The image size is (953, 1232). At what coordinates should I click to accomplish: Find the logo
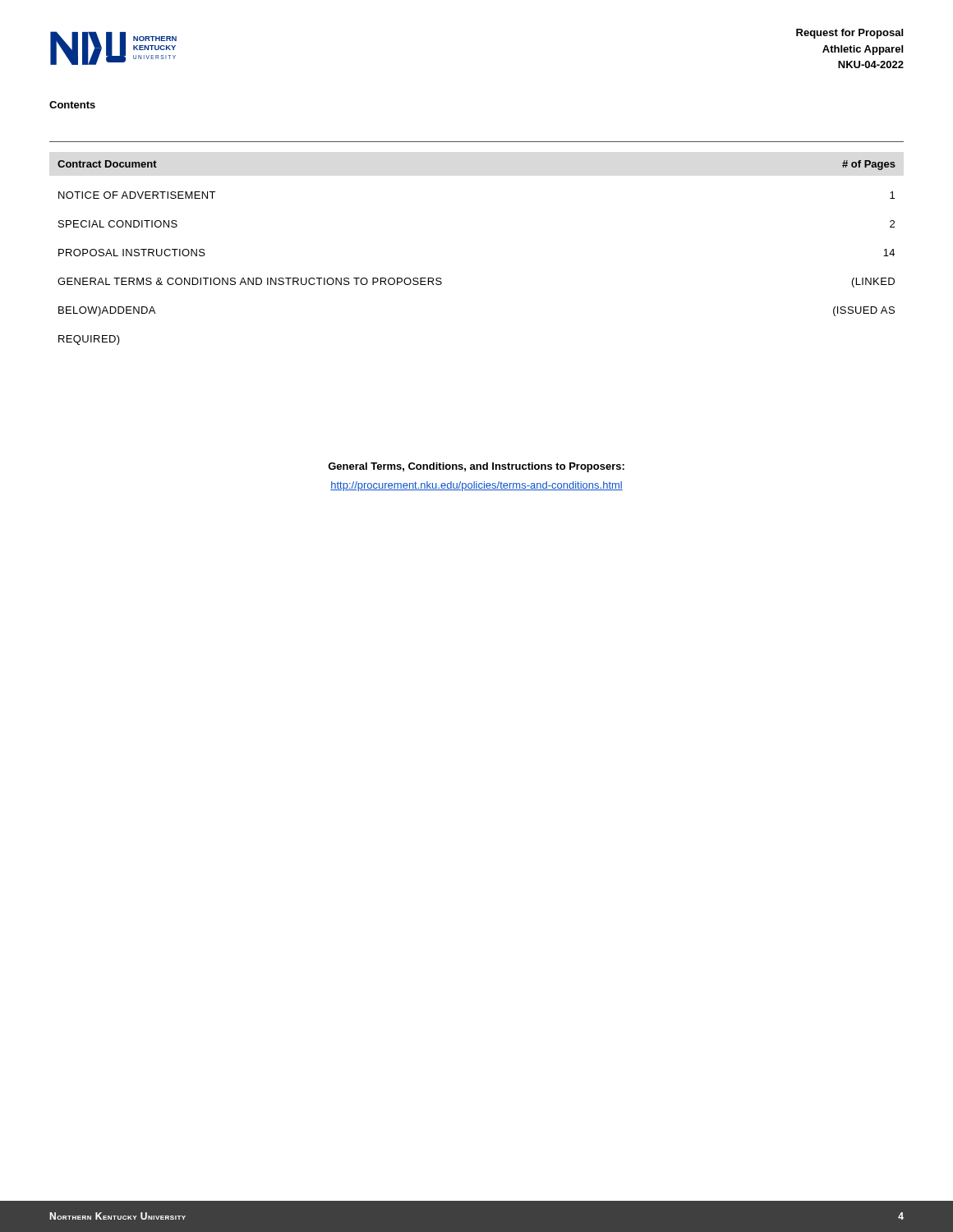115,51
